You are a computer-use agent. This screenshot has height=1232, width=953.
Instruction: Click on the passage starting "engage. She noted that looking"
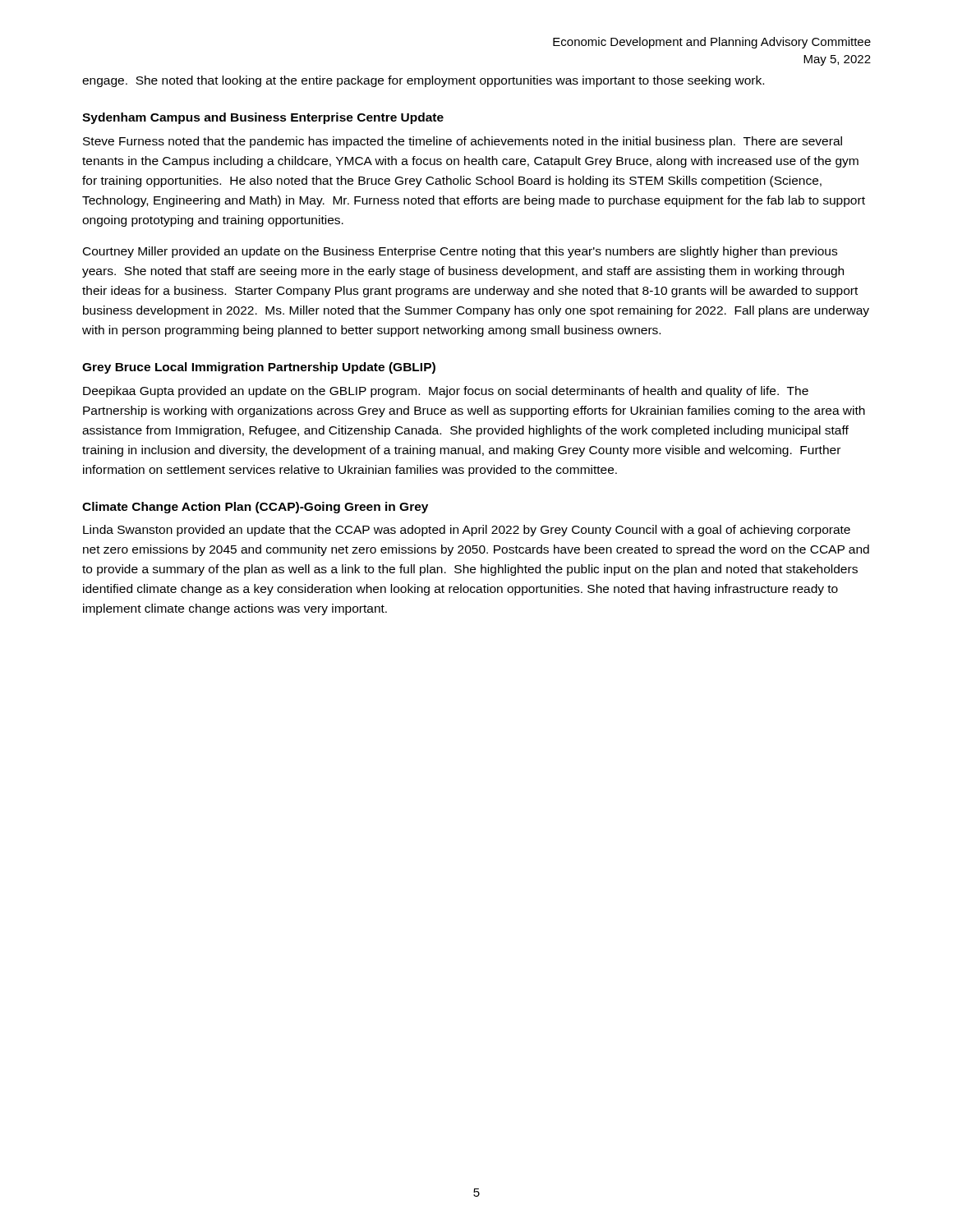424,80
